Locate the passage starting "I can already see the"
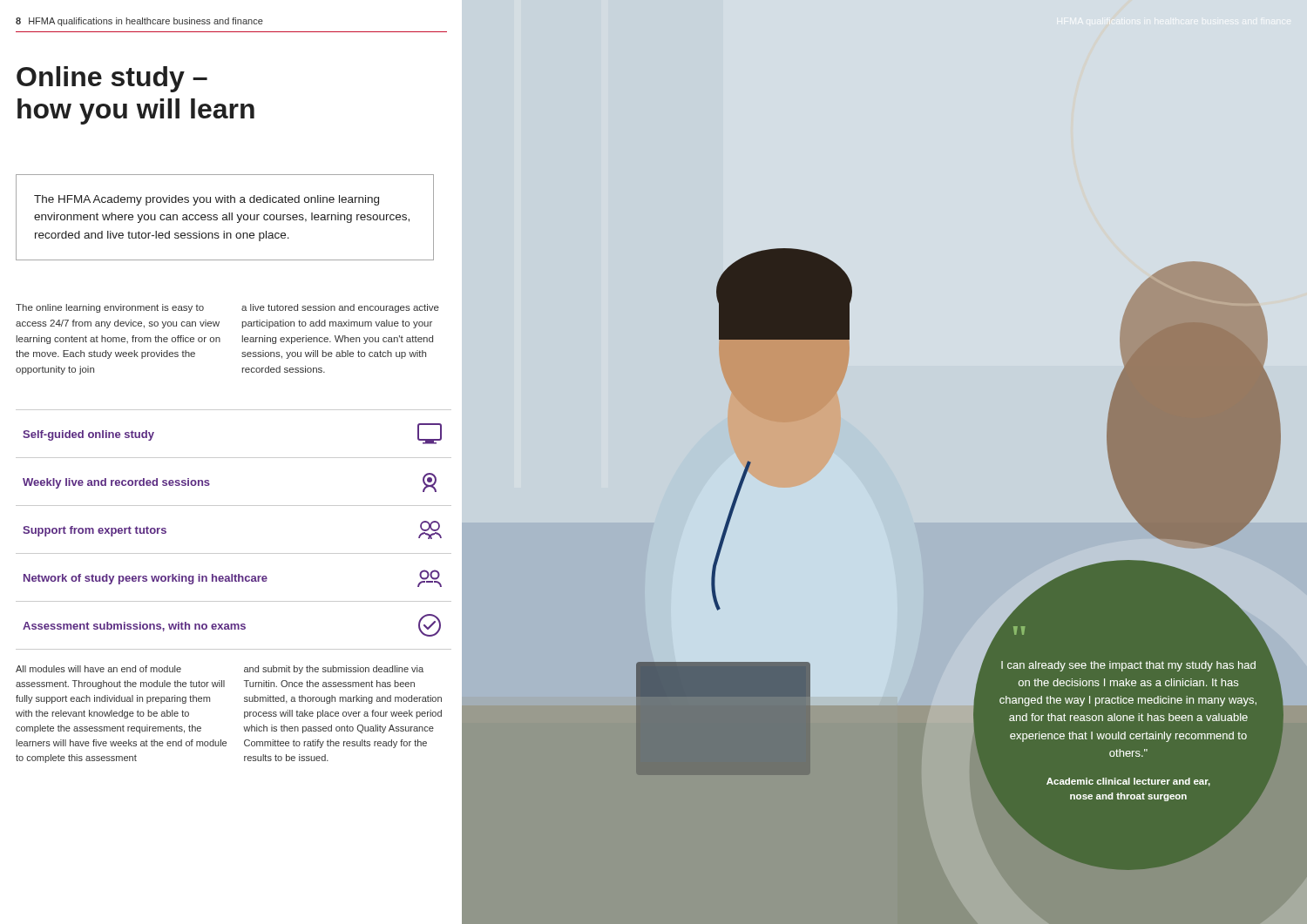Image resolution: width=1307 pixels, height=924 pixels. [1128, 709]
